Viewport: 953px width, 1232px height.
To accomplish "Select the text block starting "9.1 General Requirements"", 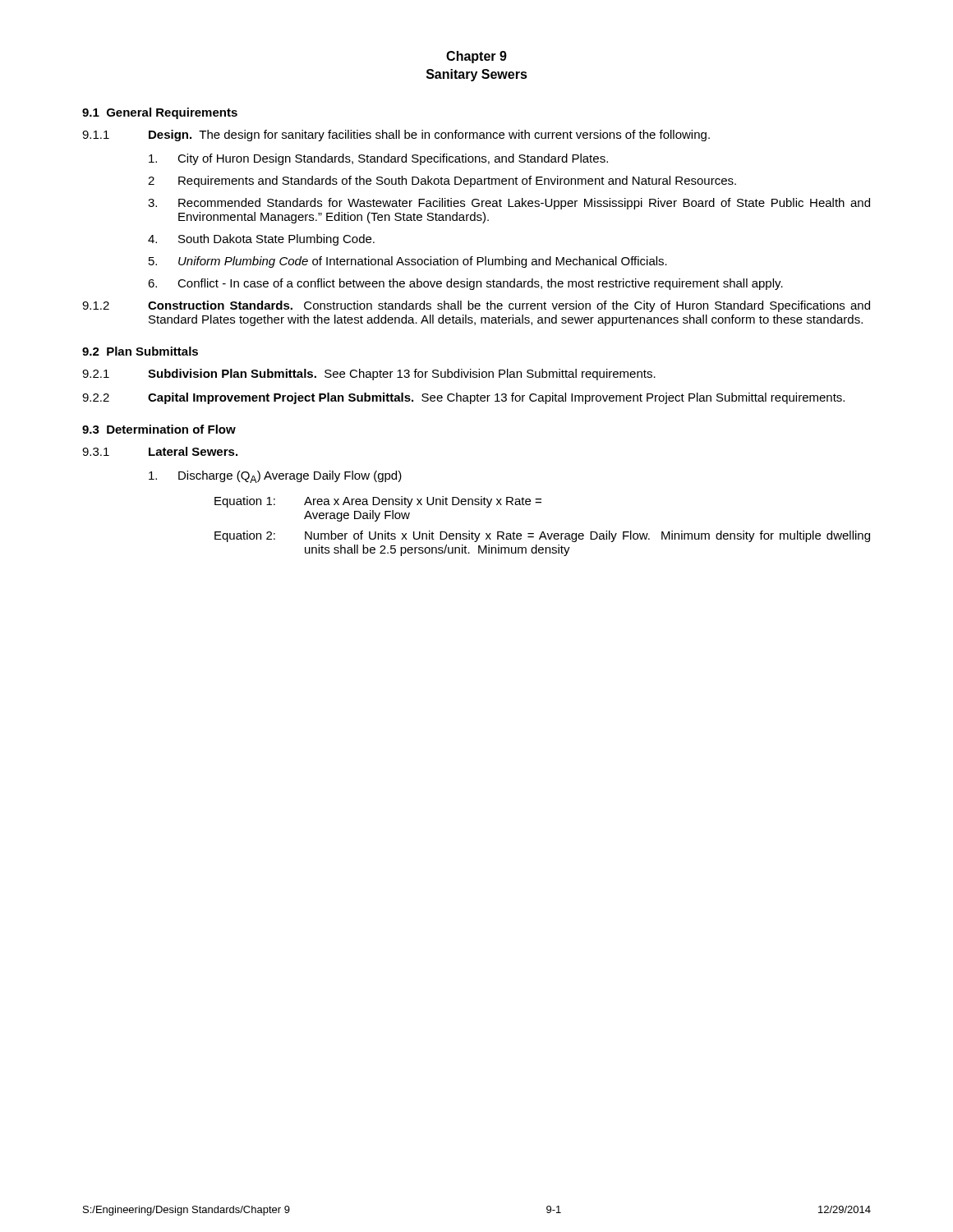I will (160, 112).
